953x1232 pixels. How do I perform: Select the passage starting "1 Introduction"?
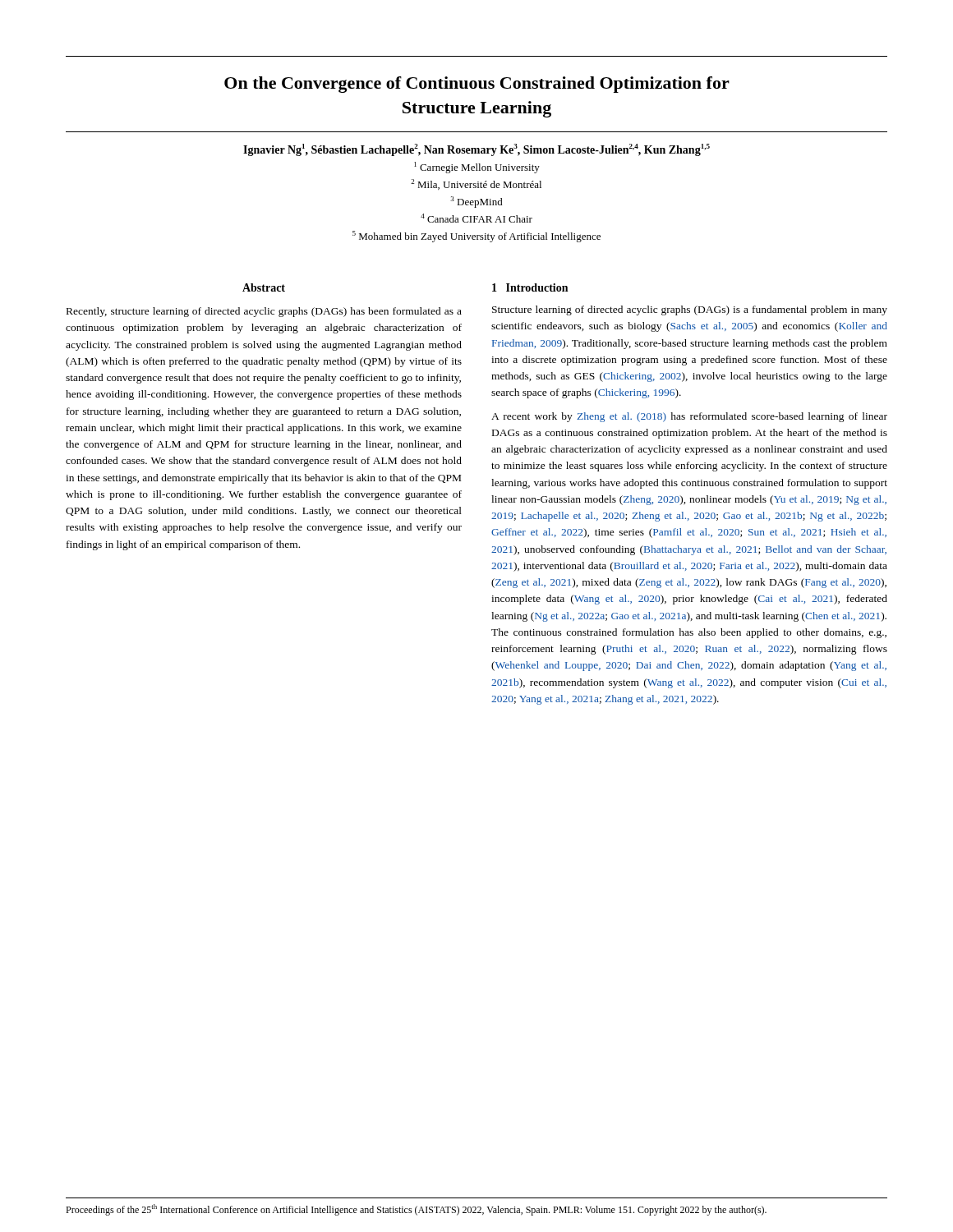pyautogui.click(x=530, y=288)
